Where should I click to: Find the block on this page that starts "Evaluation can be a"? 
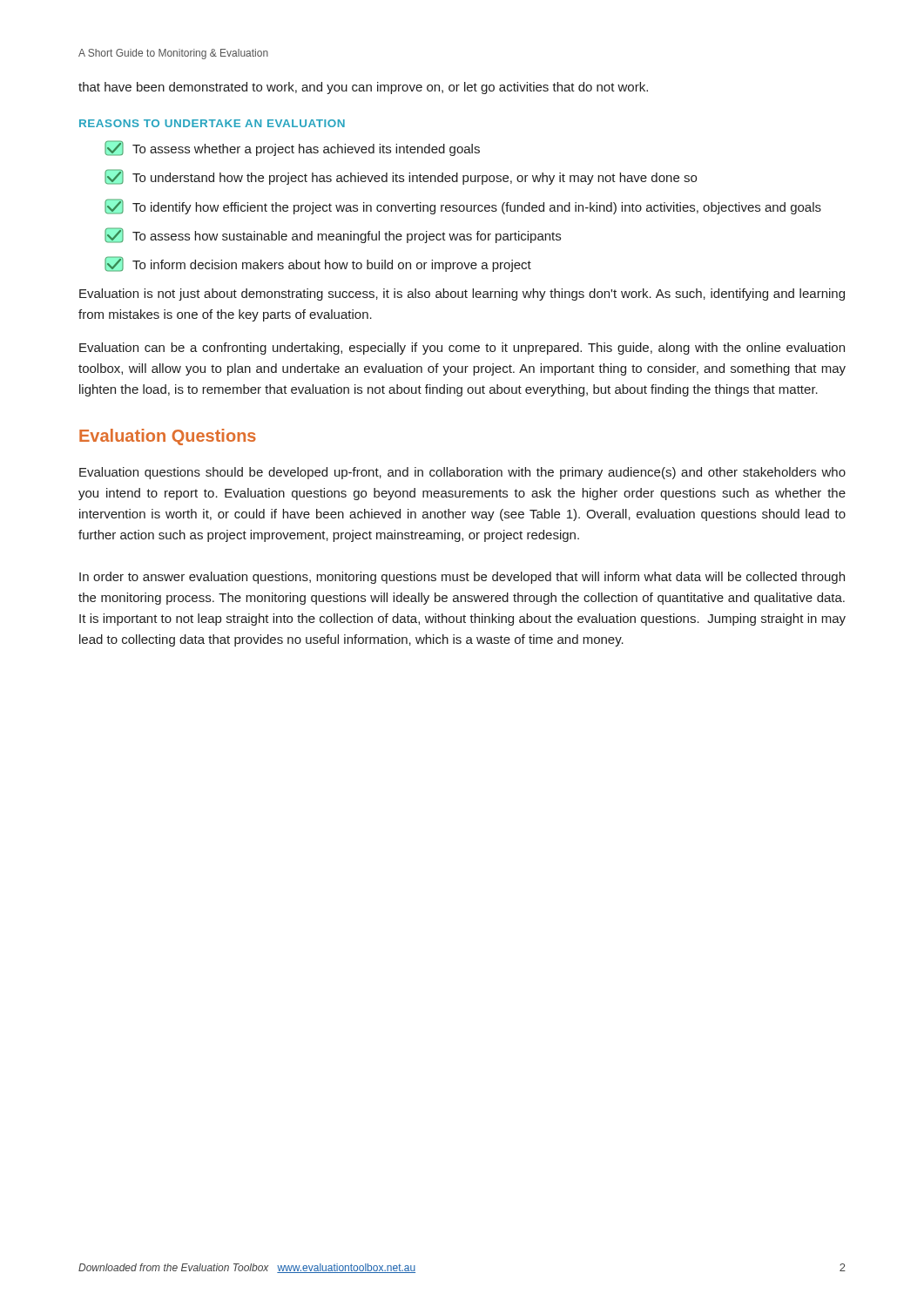coord(462,368)
